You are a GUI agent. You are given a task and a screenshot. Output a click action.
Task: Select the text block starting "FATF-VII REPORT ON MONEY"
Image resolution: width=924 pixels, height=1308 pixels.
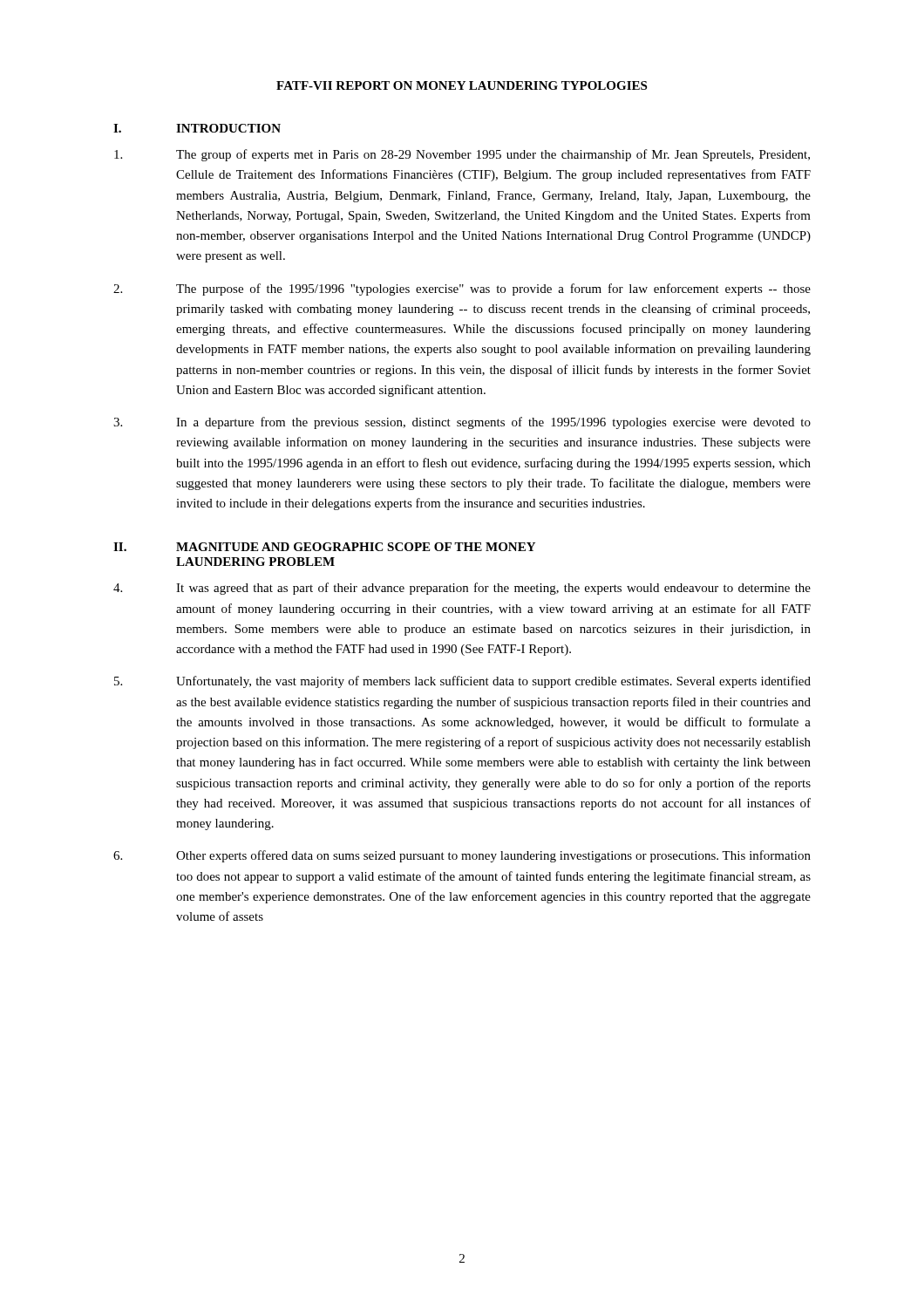462,85
